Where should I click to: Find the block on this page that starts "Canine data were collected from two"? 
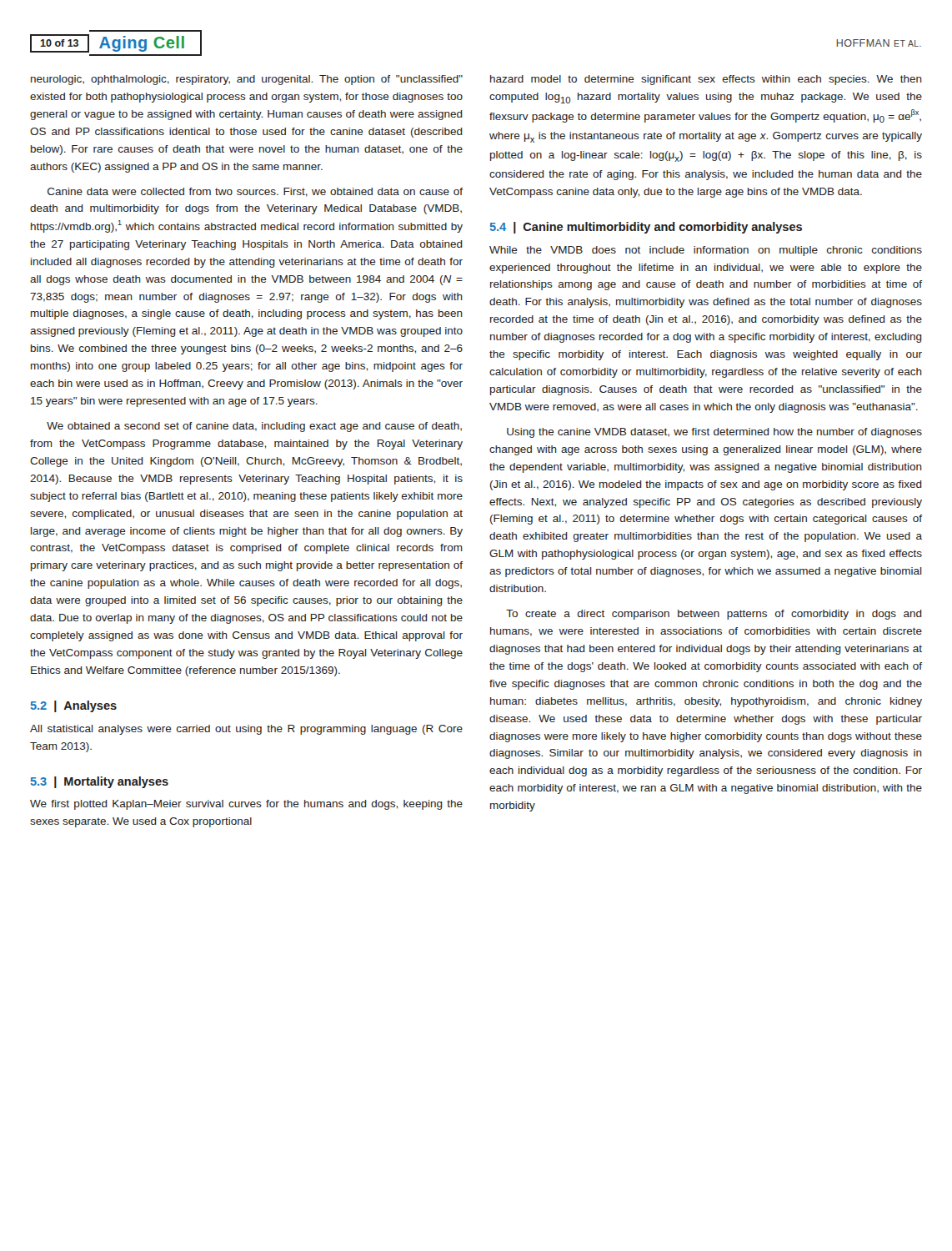pyautogui.click(x=246, y=297)
